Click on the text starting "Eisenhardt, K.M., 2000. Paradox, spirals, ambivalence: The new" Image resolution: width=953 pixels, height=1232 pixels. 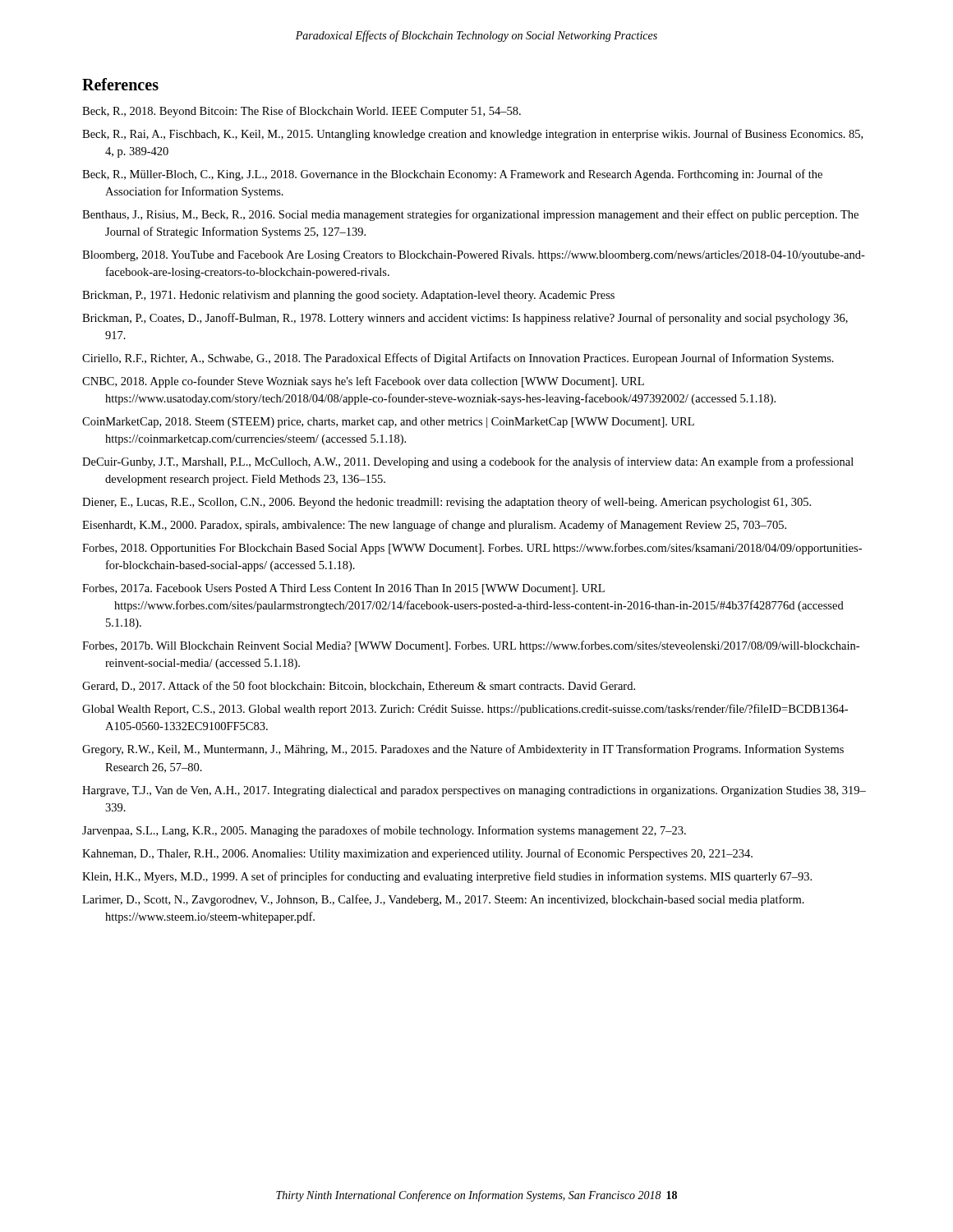(435, 525)
